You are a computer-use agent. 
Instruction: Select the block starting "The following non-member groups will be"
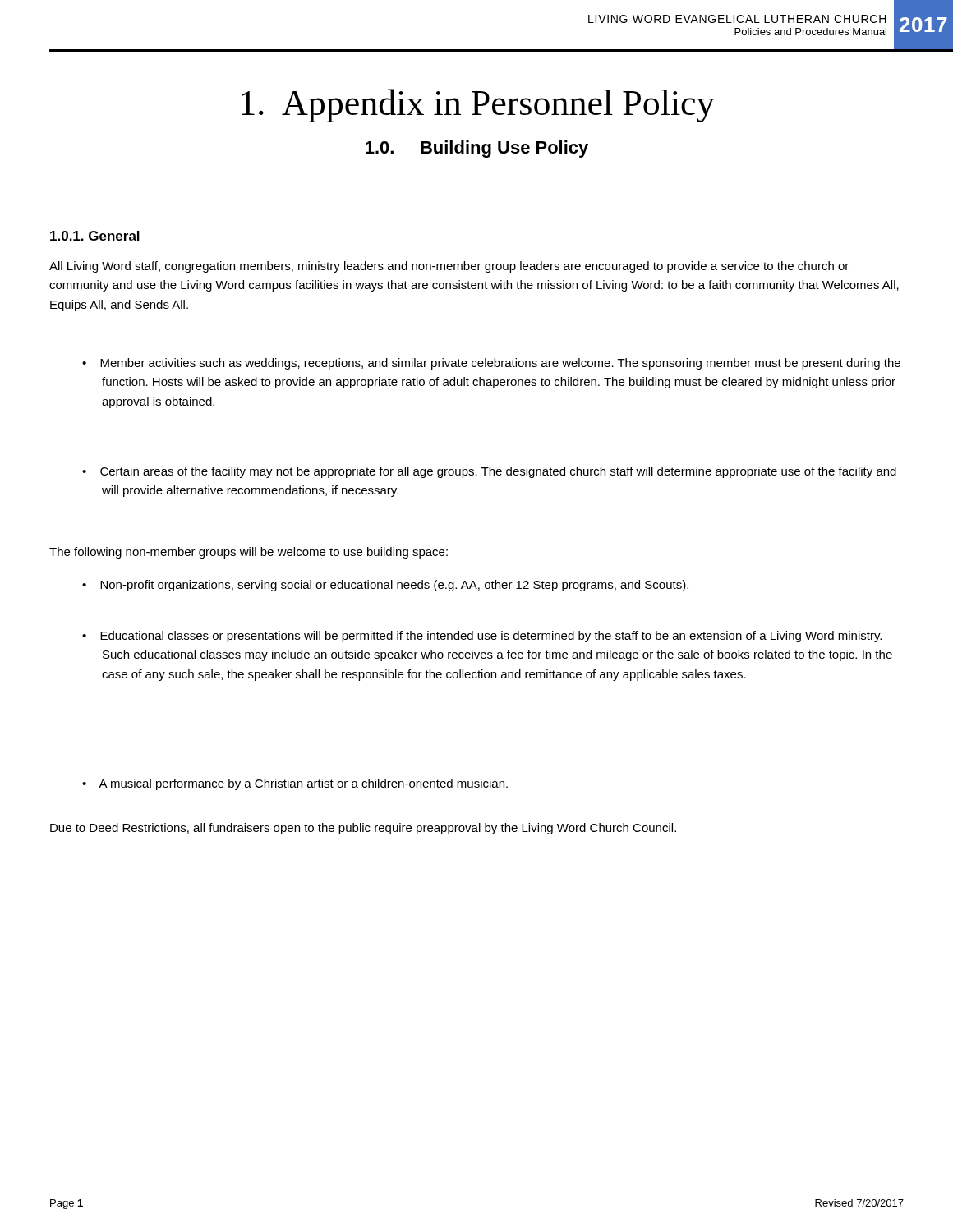pyautogui.click(x=249, y=552)
